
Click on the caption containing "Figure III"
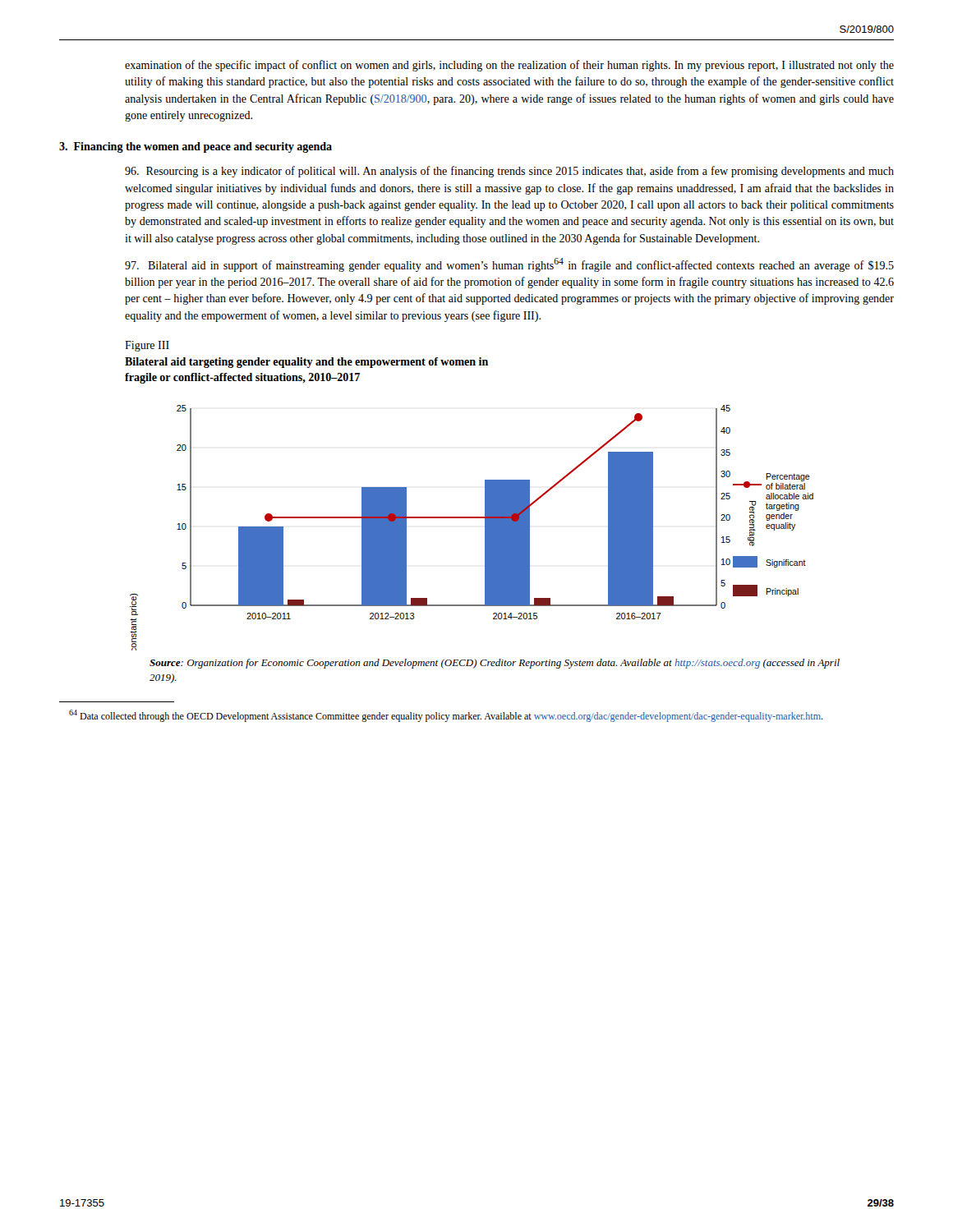click(x=147, y=345)
